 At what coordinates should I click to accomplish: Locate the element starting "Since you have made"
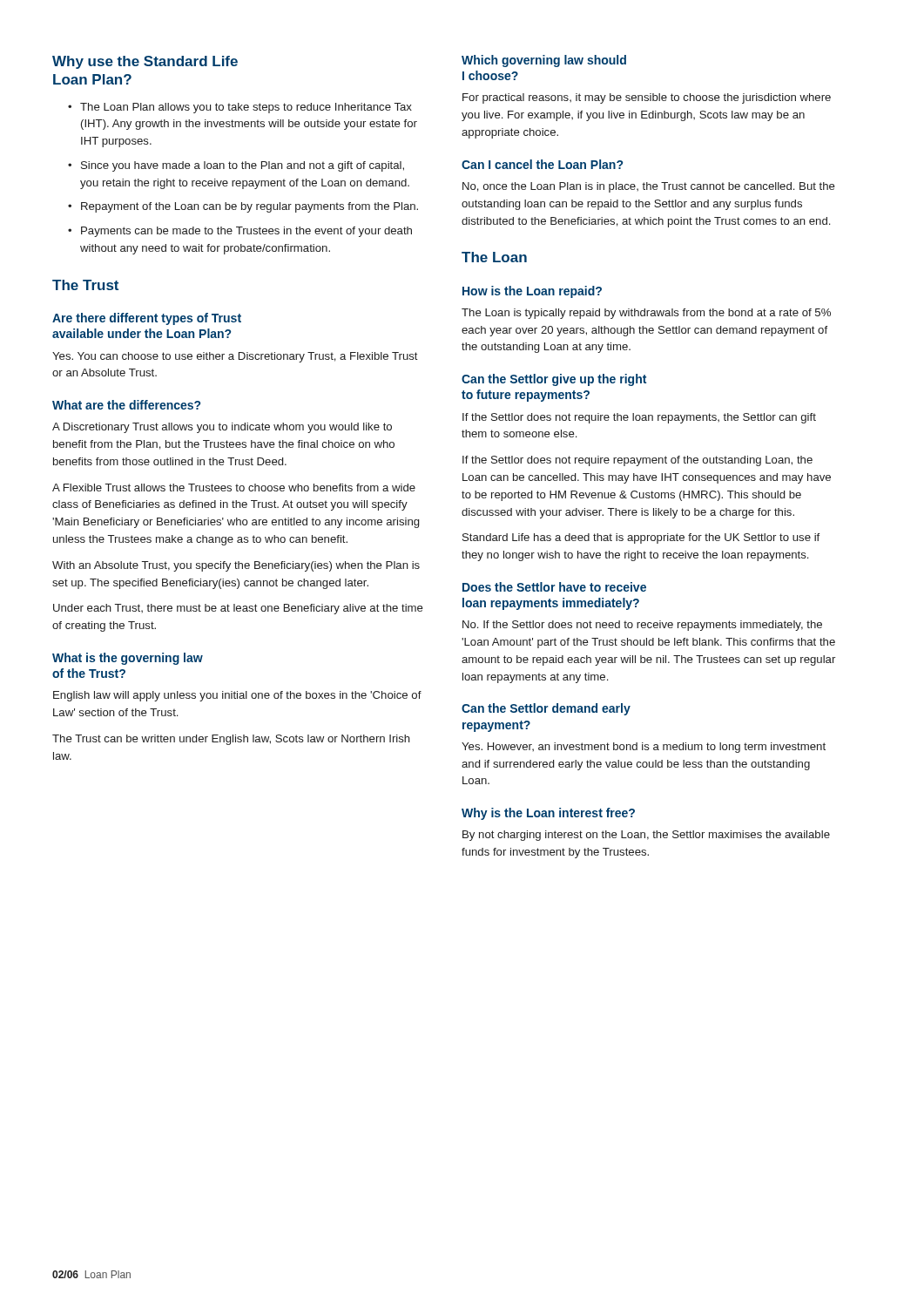(245, 174)
